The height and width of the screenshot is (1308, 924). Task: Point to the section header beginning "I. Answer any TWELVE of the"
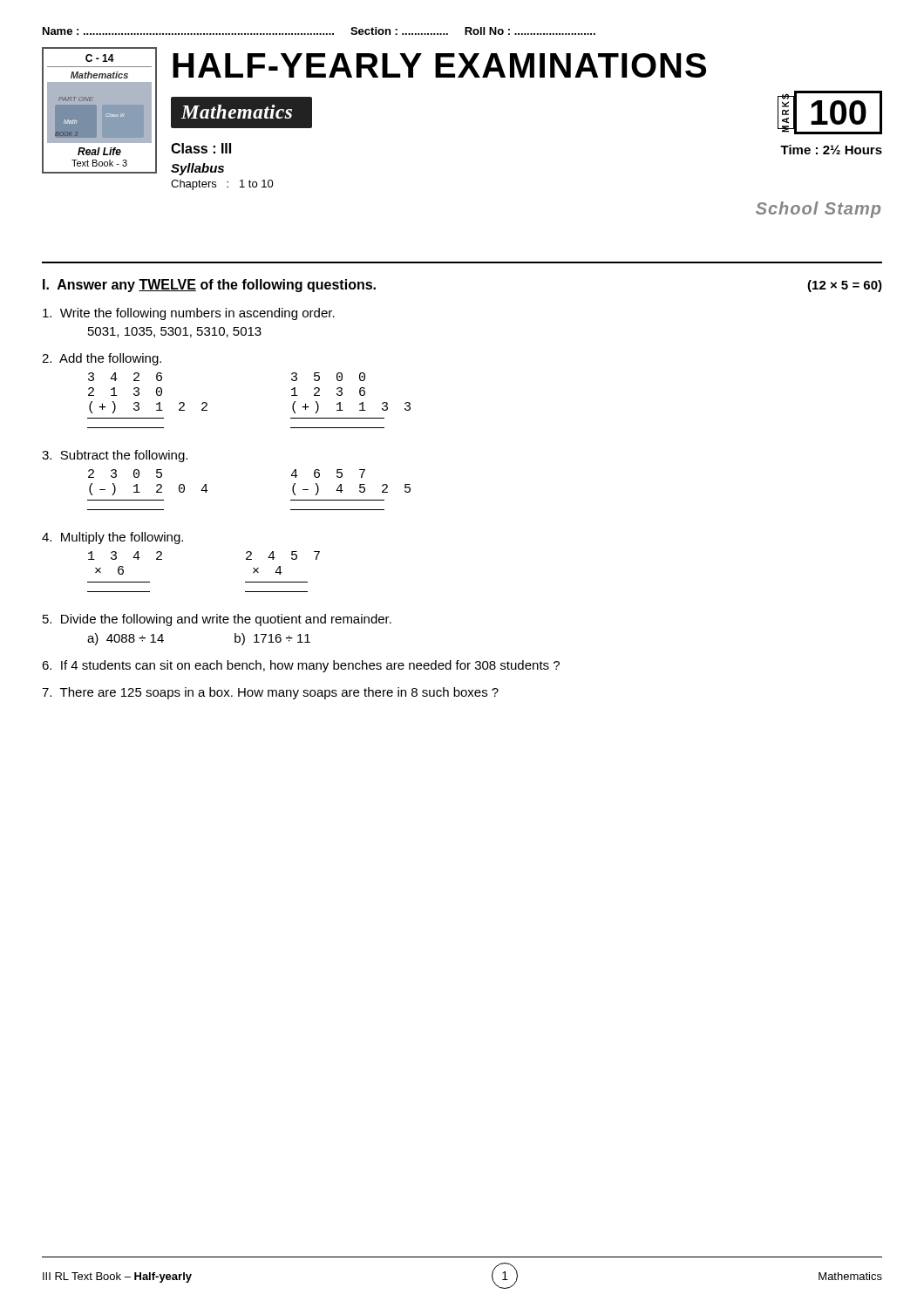point(207,286)
